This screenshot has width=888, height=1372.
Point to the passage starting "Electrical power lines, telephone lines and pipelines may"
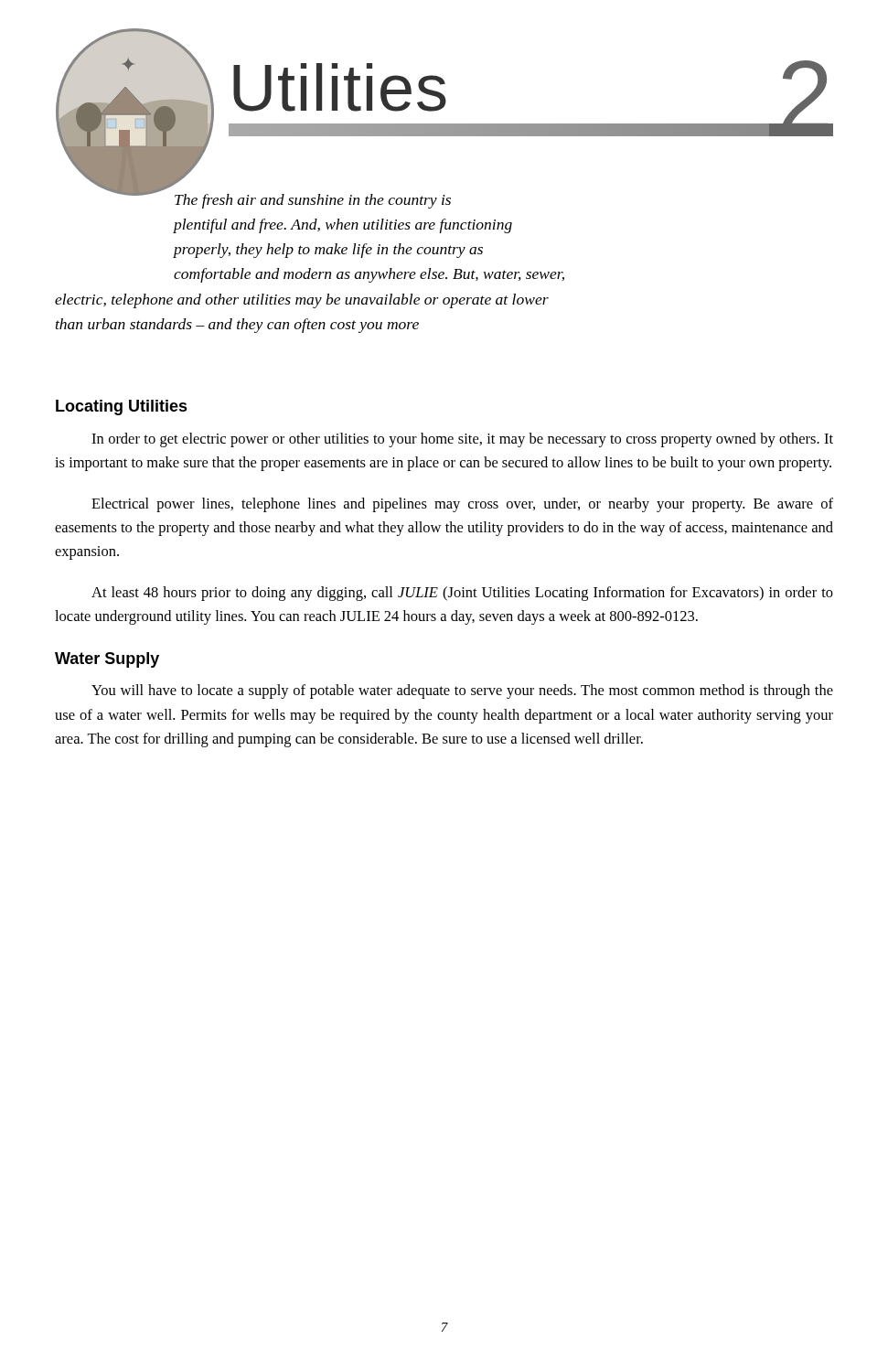point(444,528)
